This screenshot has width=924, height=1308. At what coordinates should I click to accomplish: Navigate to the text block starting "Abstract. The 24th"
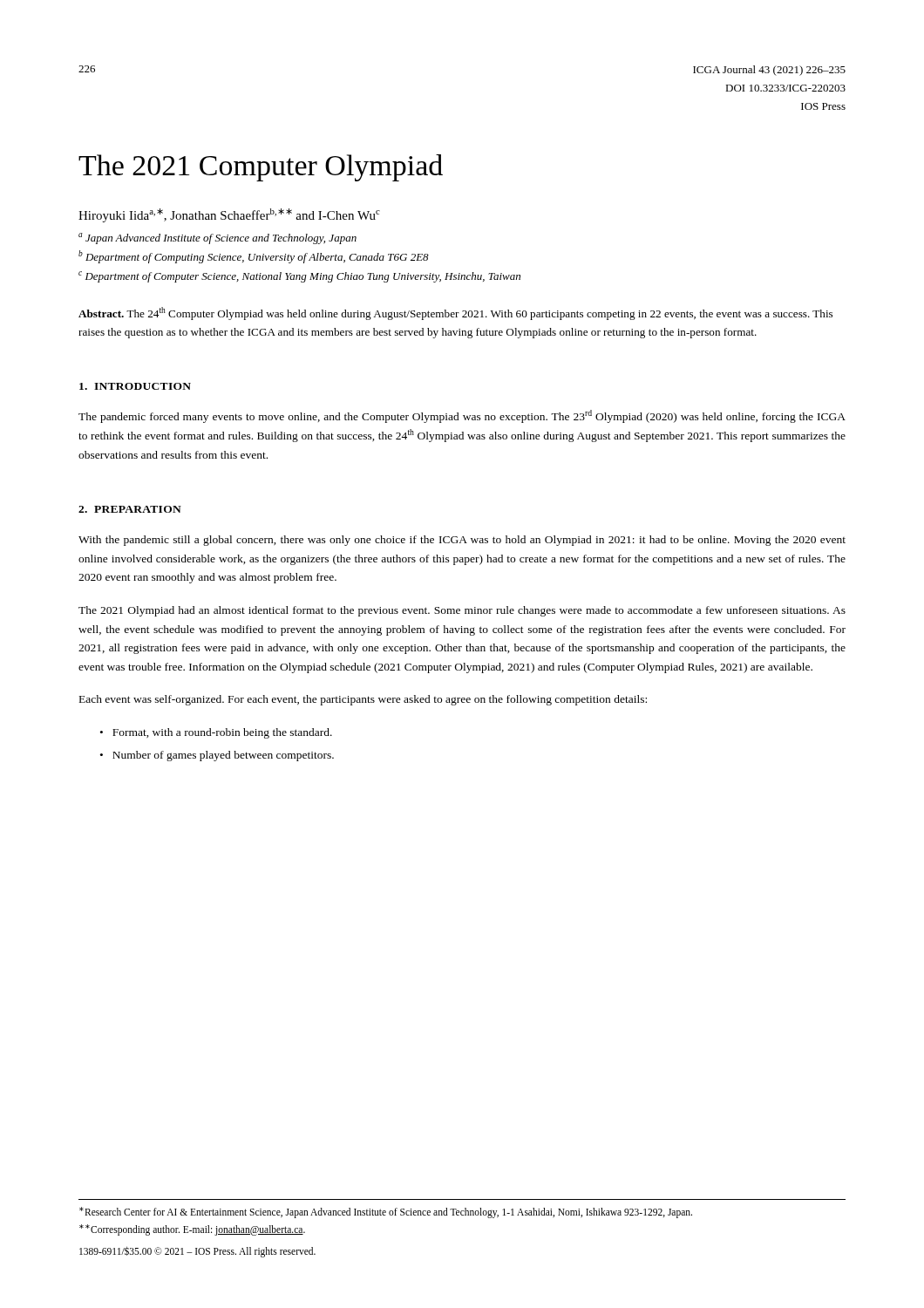click(456, 322)
